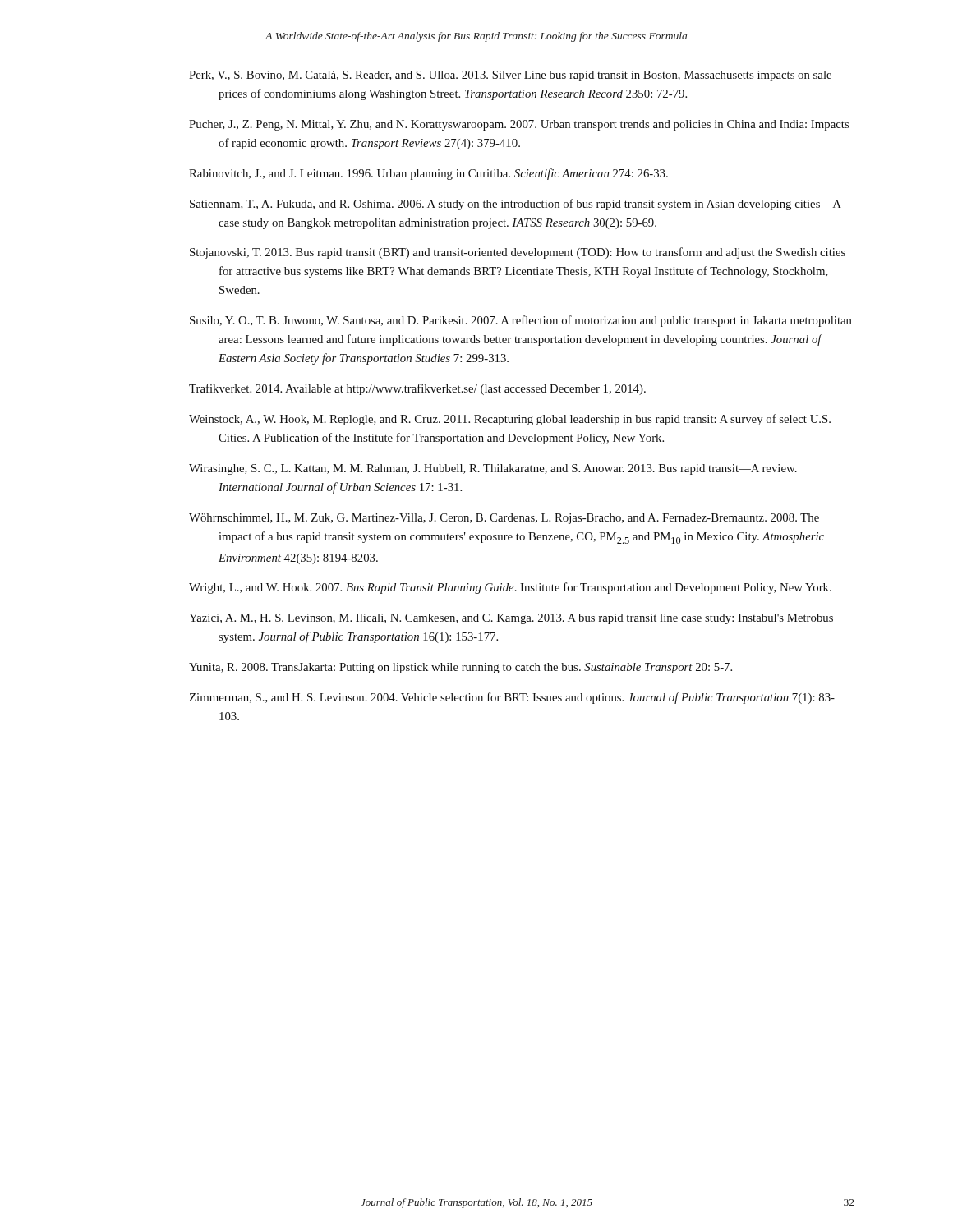The width and height of the screenshot is (953, 1232).
Task: Find the list item that reads "Wirasinghe, S. C., L."
Action: click(x=493, y=477)
